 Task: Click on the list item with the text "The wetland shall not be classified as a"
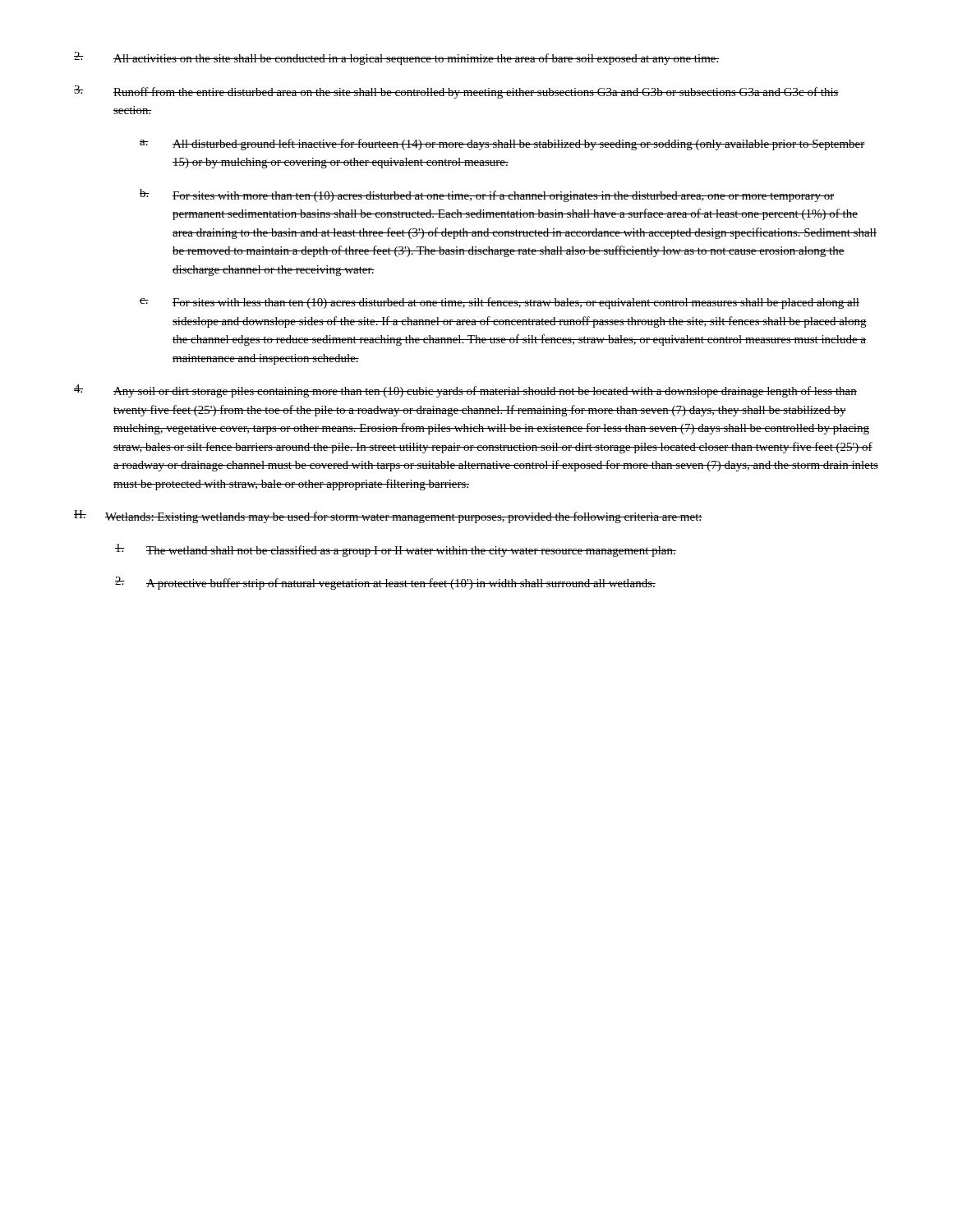coord(497,550)
